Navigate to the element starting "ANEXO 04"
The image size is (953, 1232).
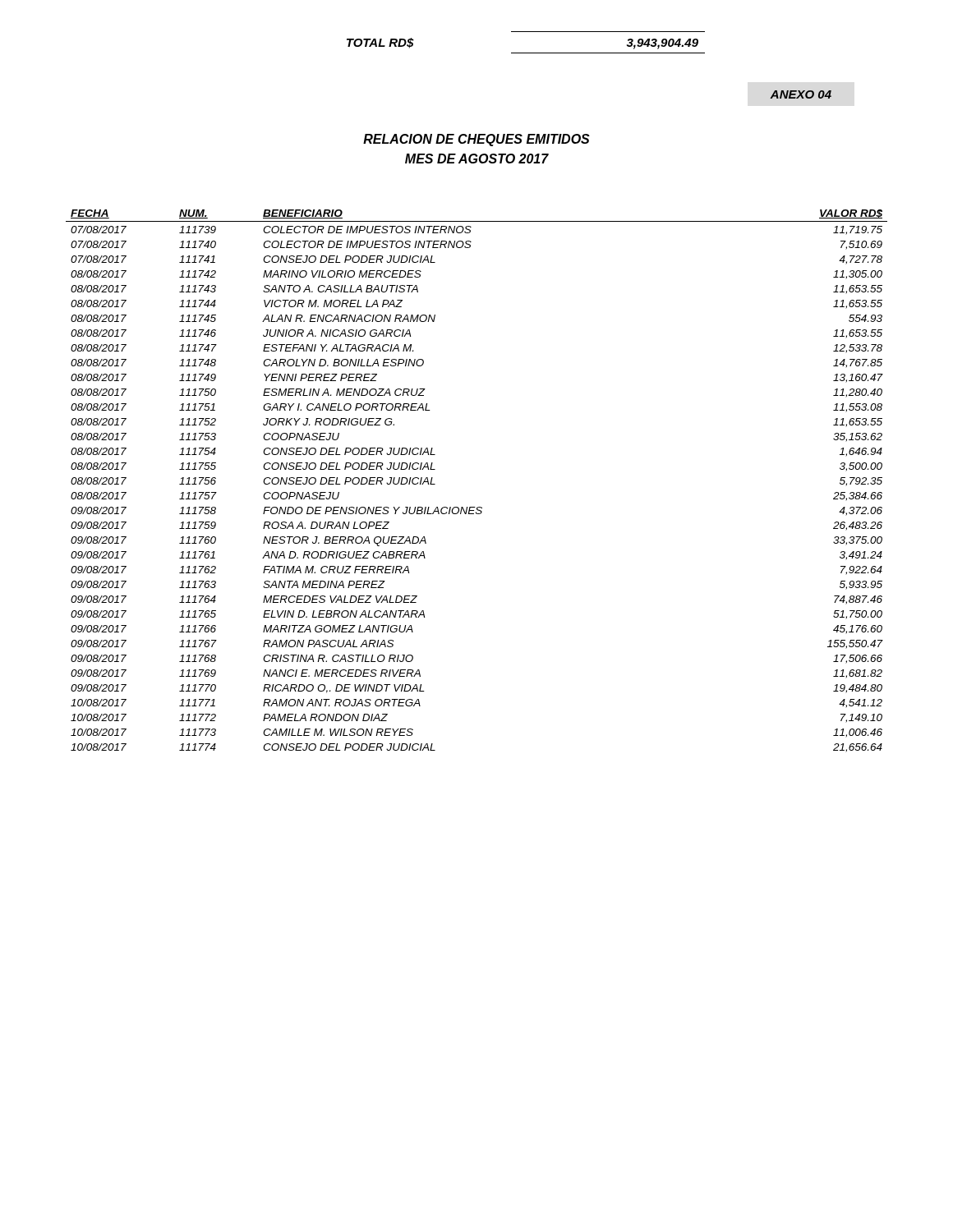tap(801, 94)
